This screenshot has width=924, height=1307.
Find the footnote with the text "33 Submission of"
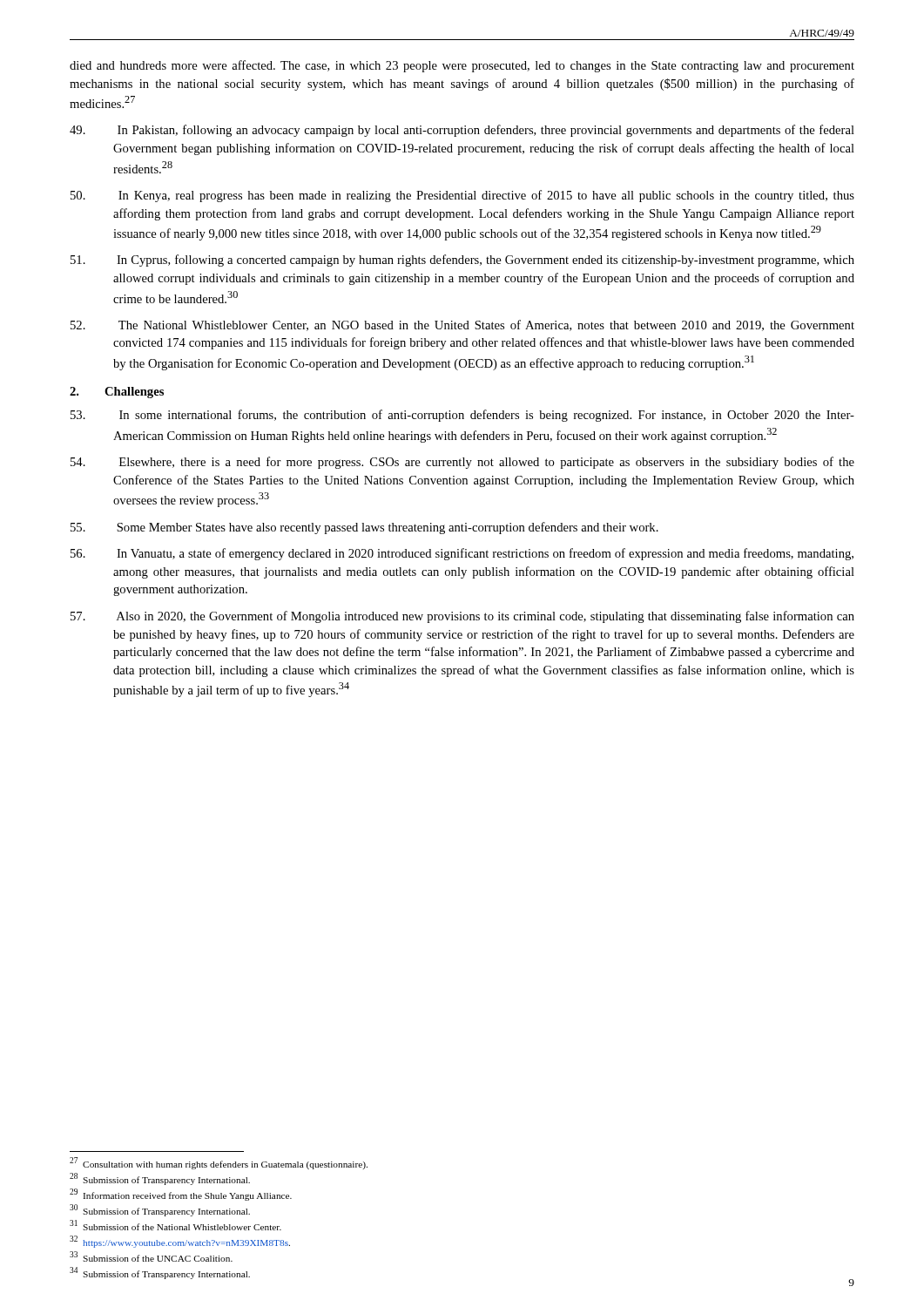(151, 1257)
